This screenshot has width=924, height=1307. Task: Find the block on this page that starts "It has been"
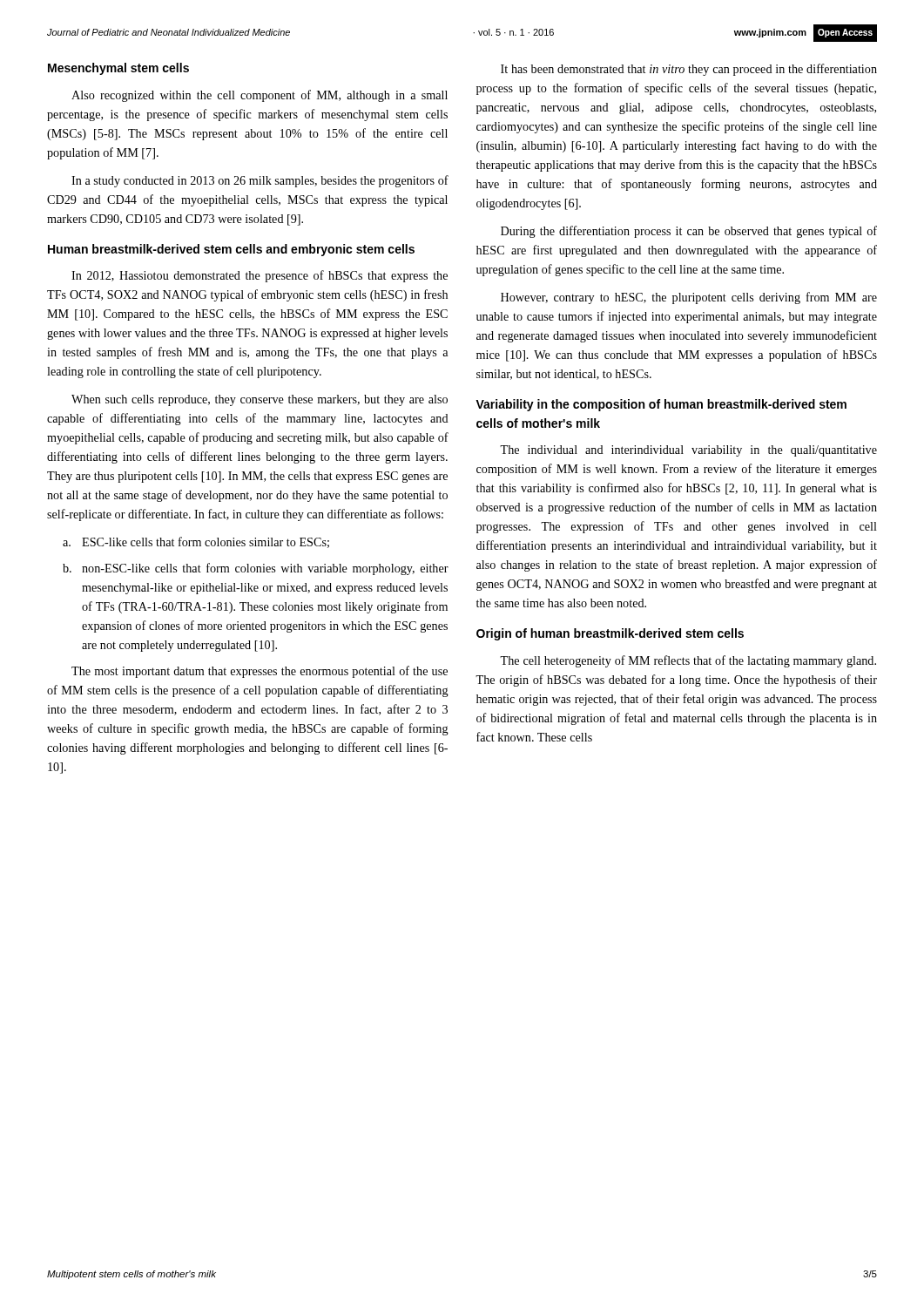pyautogui.click(x=676, y=136)
